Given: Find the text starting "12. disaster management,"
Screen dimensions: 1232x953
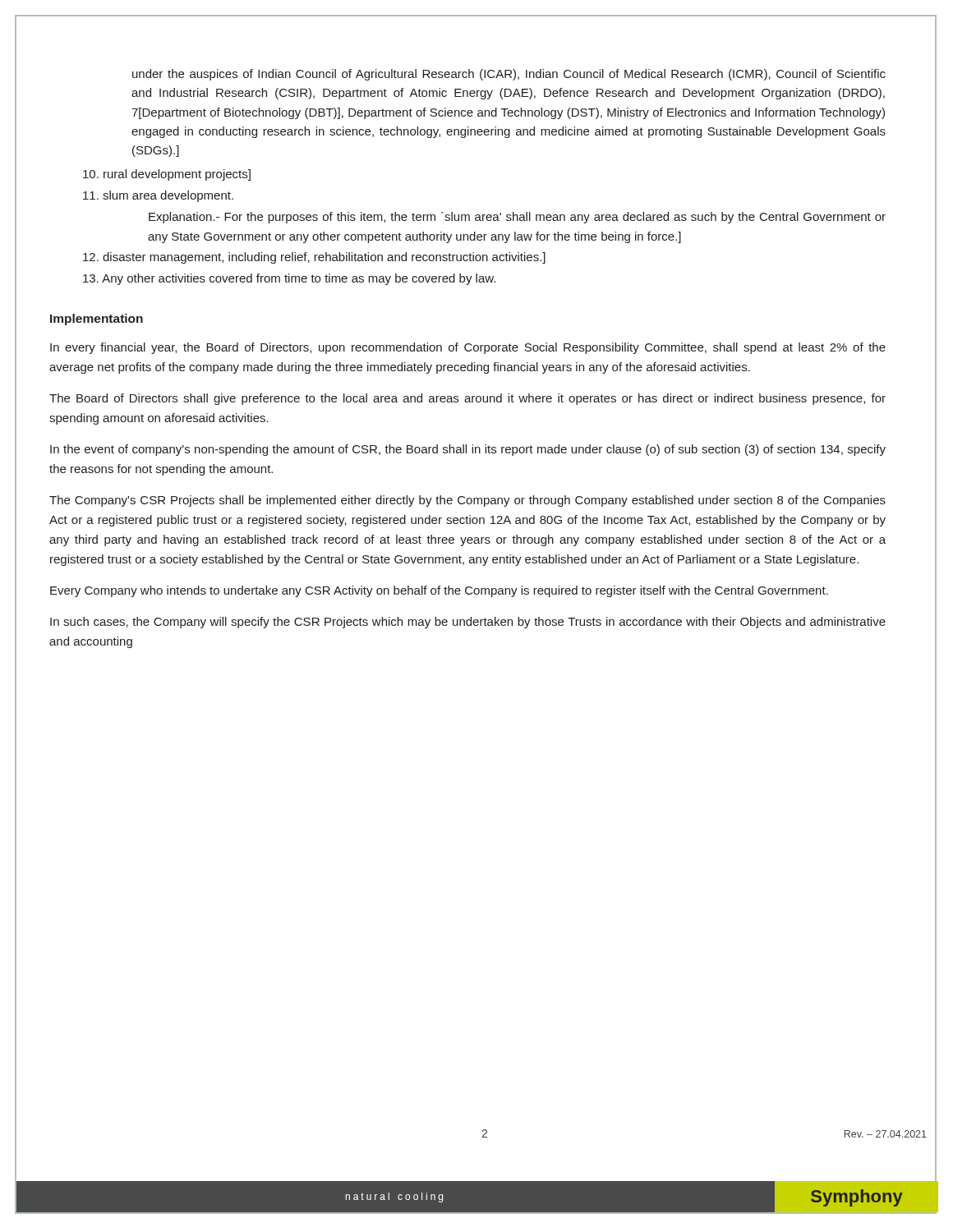Looking at the screenshot, I should (x=314, y=256).
